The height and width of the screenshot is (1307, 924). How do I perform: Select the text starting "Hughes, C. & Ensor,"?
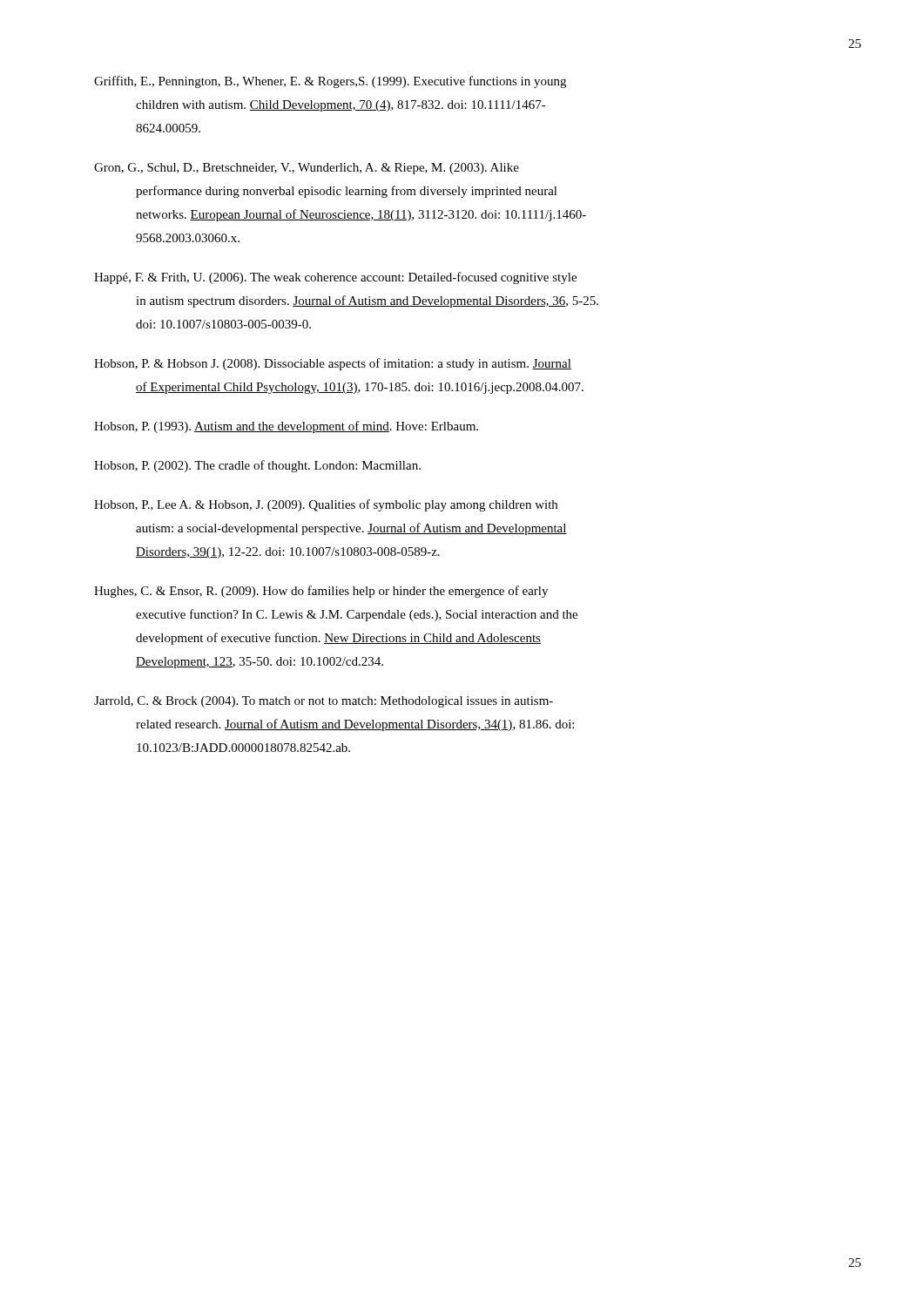point(336,626)
